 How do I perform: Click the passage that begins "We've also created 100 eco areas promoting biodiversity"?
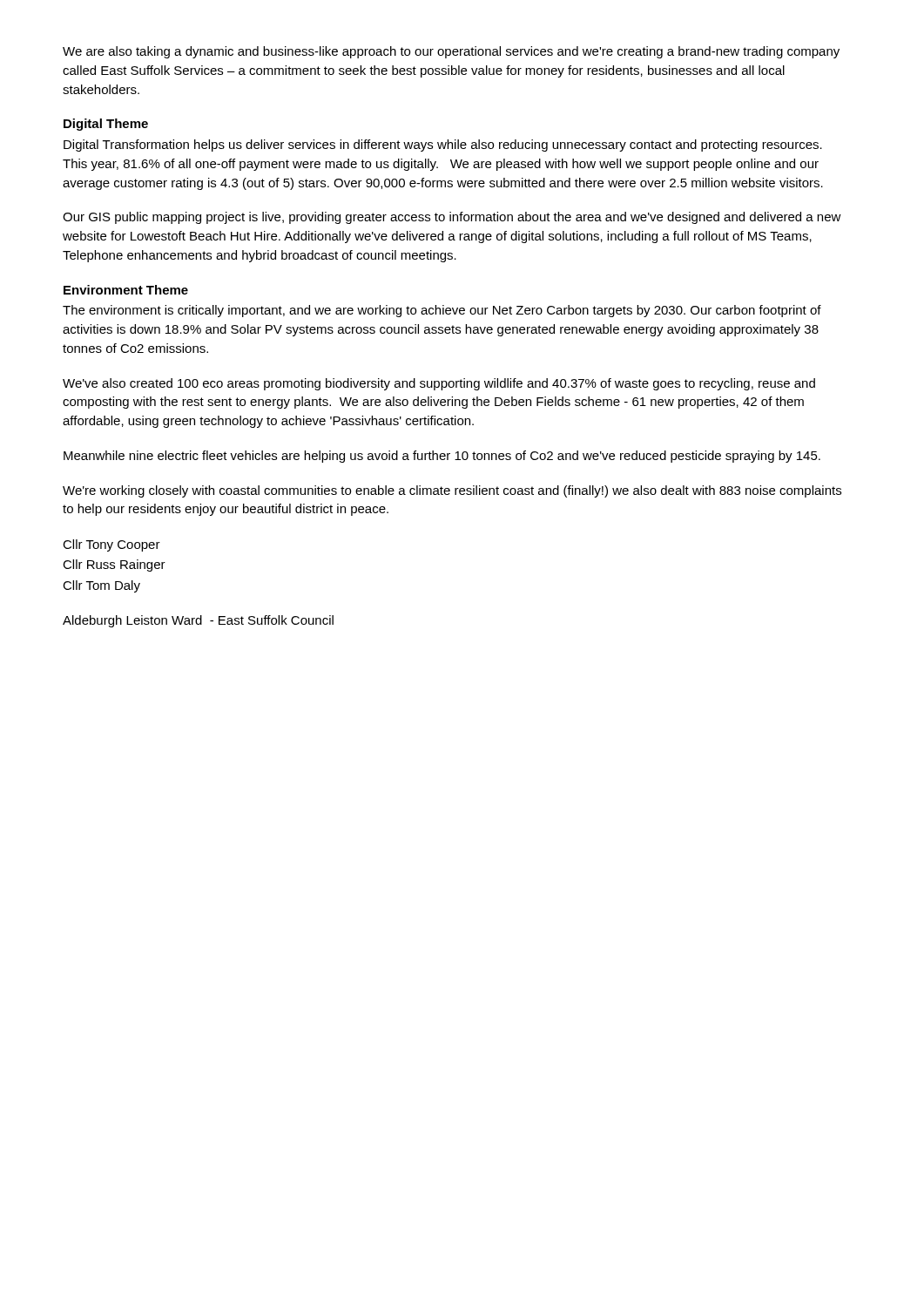[x=439, y=401]
